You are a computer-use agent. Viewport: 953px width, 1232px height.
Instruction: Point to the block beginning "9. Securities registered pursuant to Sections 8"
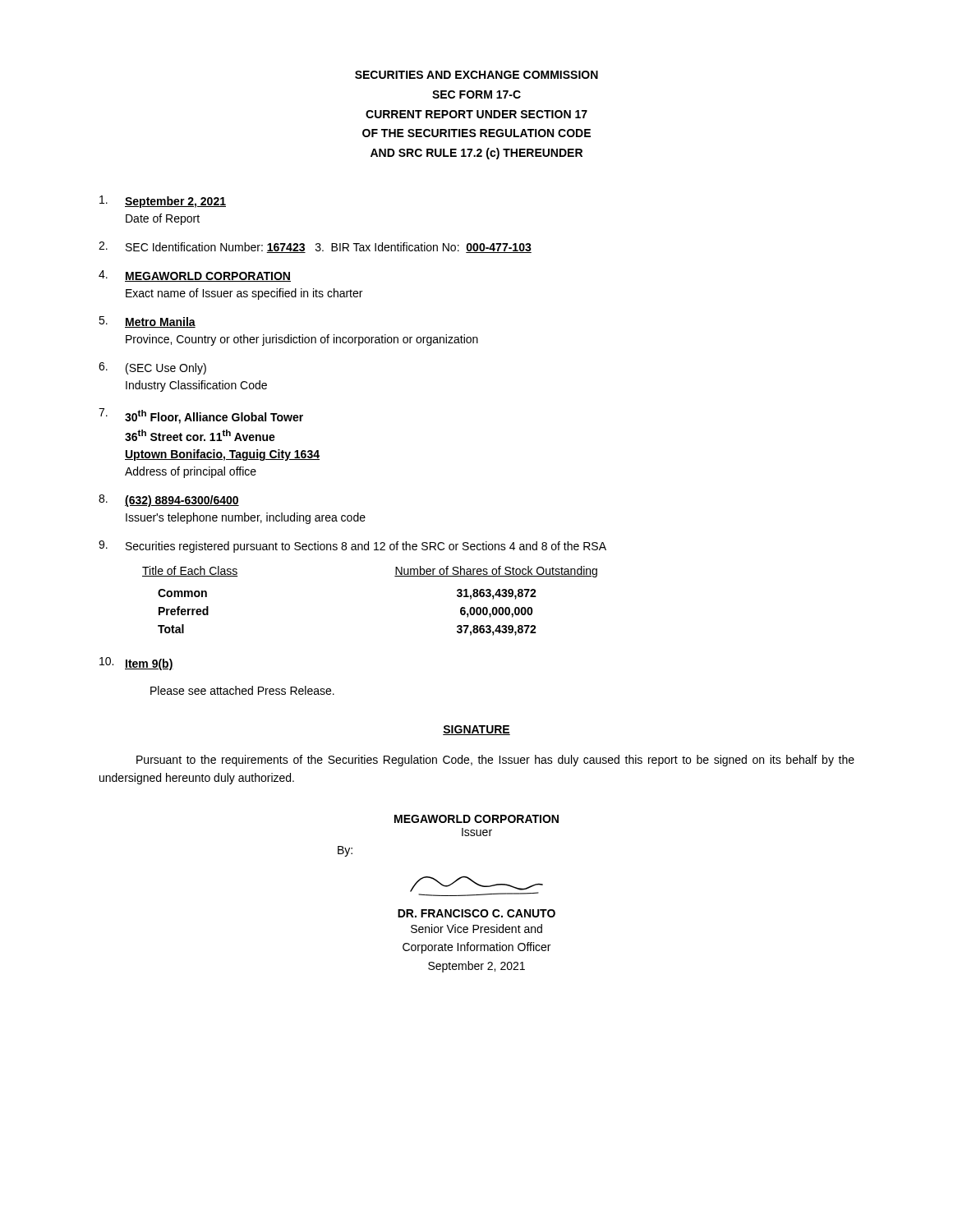pos(352,547)
